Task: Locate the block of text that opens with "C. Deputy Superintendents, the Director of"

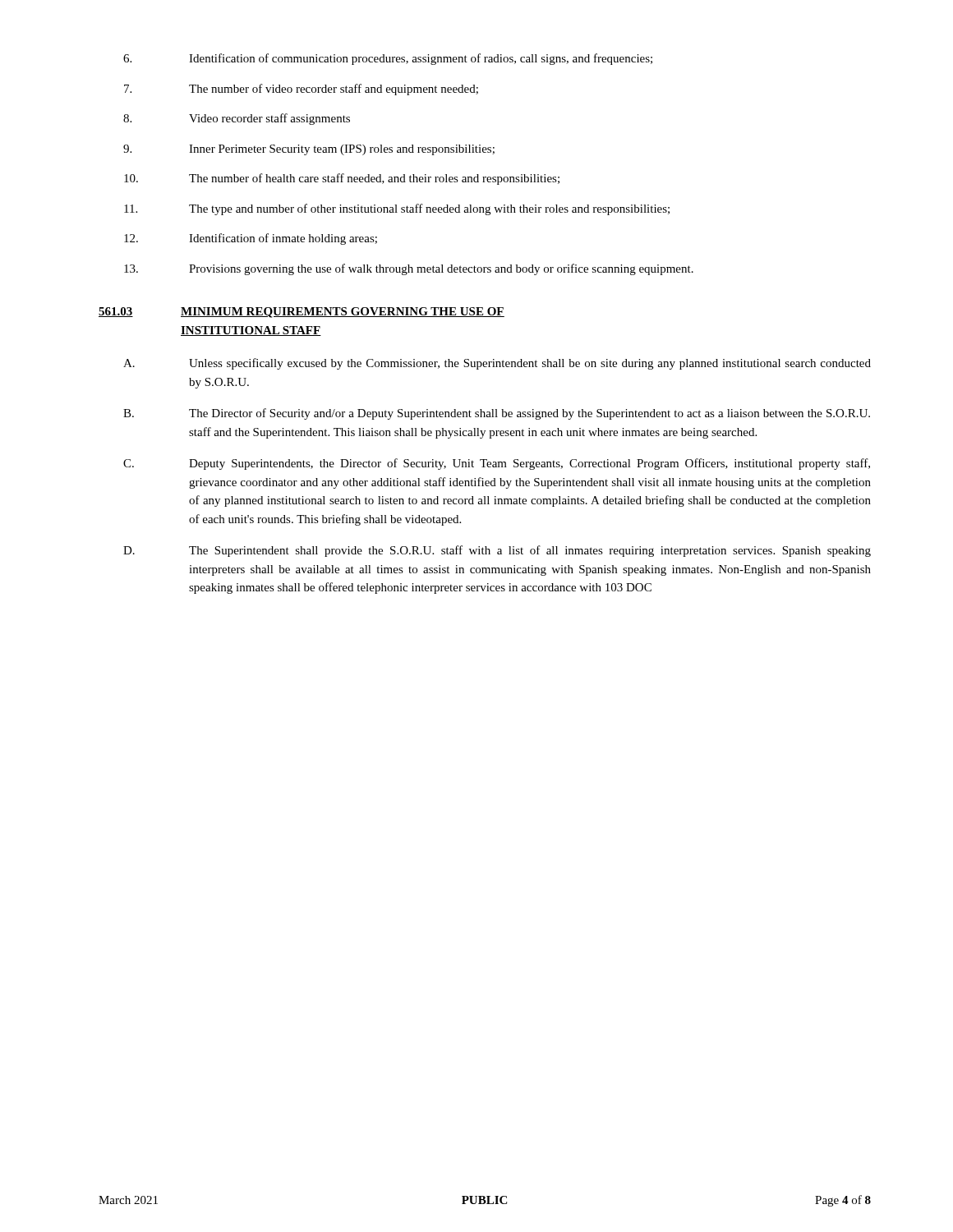Action: 485,491
